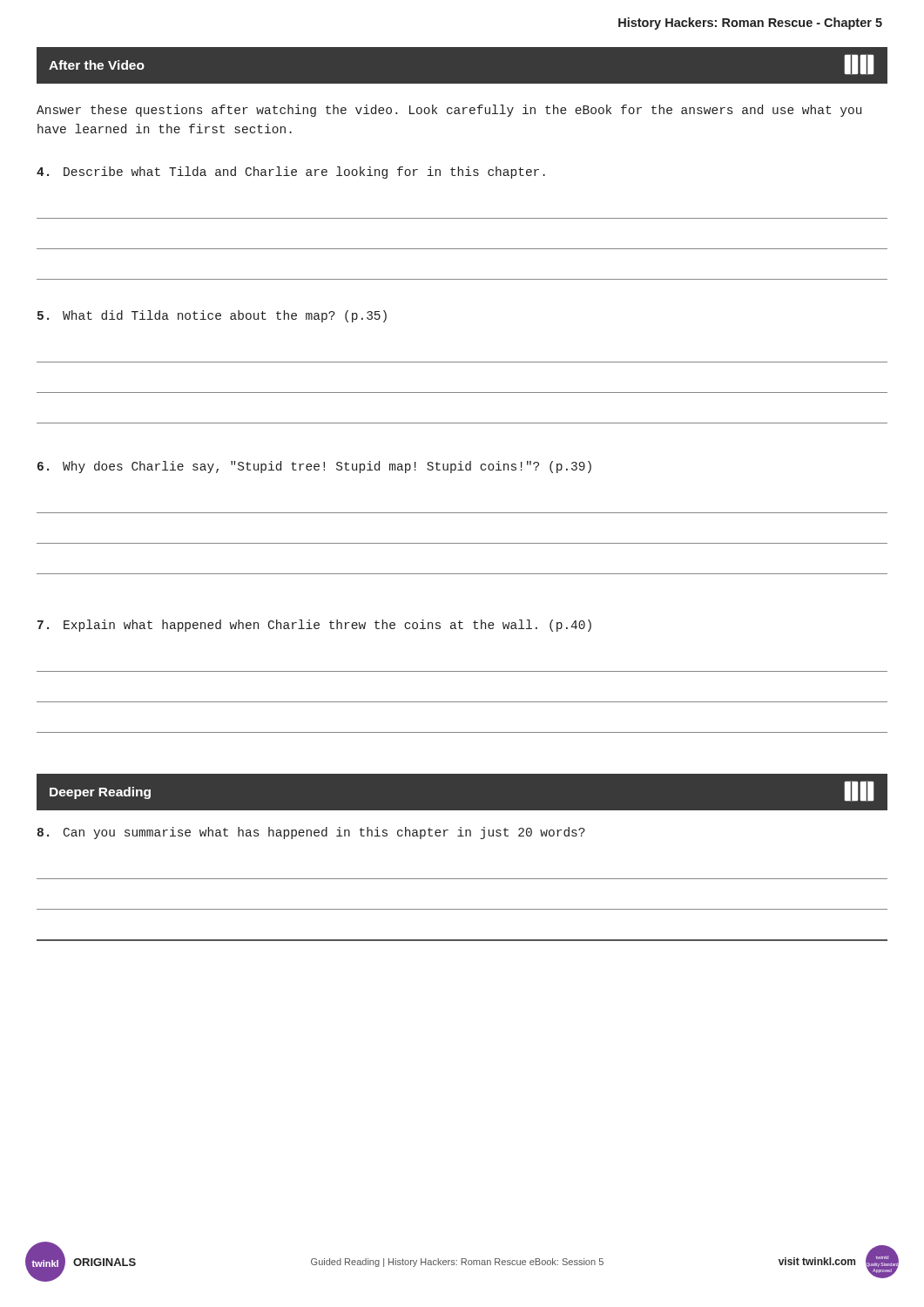This screenshot has width=924, height=1307.
Task: Select the element starting "8. Can you summarise what has"
Action: (x=462, y=884)
